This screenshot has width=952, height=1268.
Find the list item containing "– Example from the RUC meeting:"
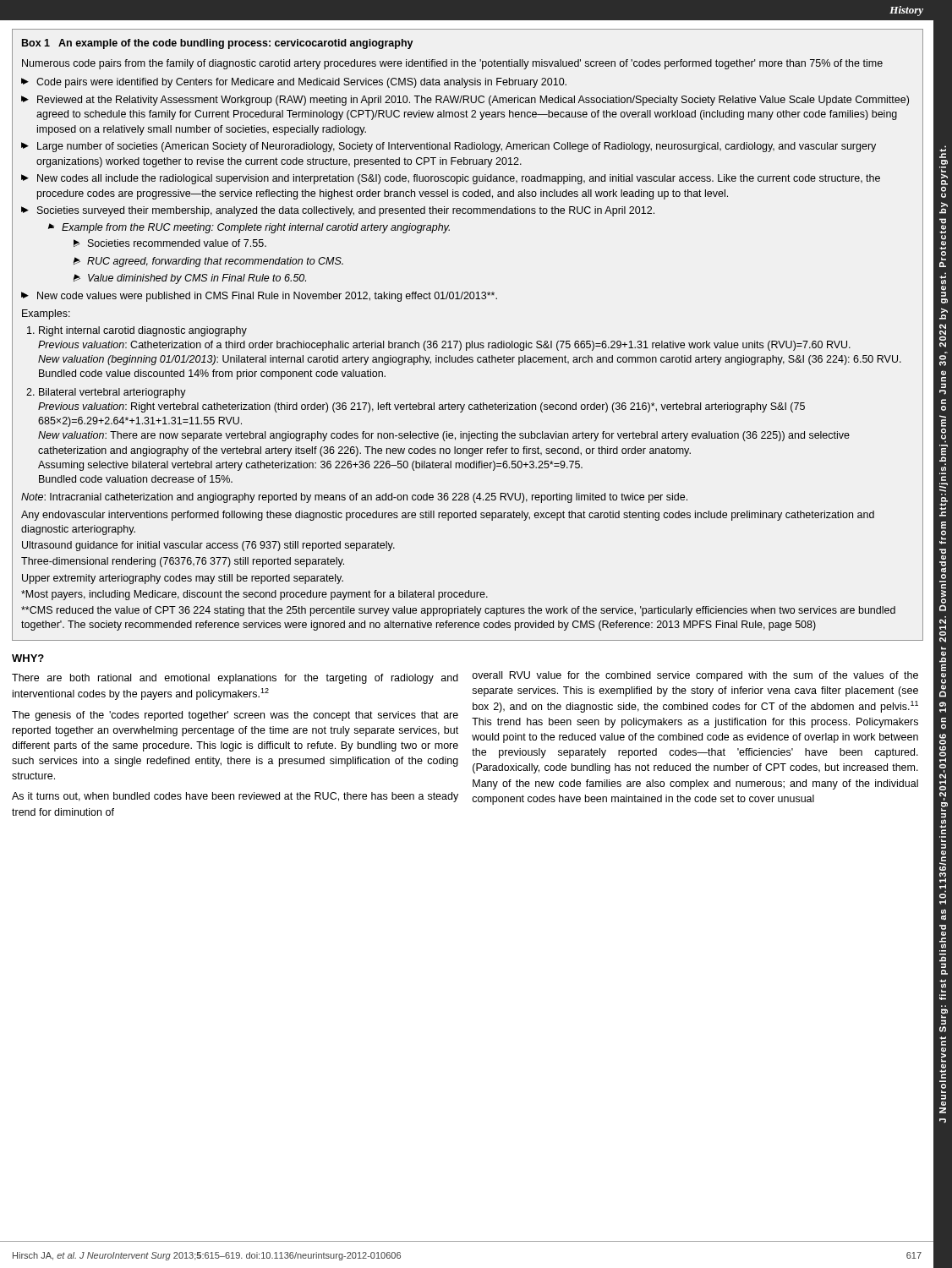pyautogui.click(x=249, y=228)
